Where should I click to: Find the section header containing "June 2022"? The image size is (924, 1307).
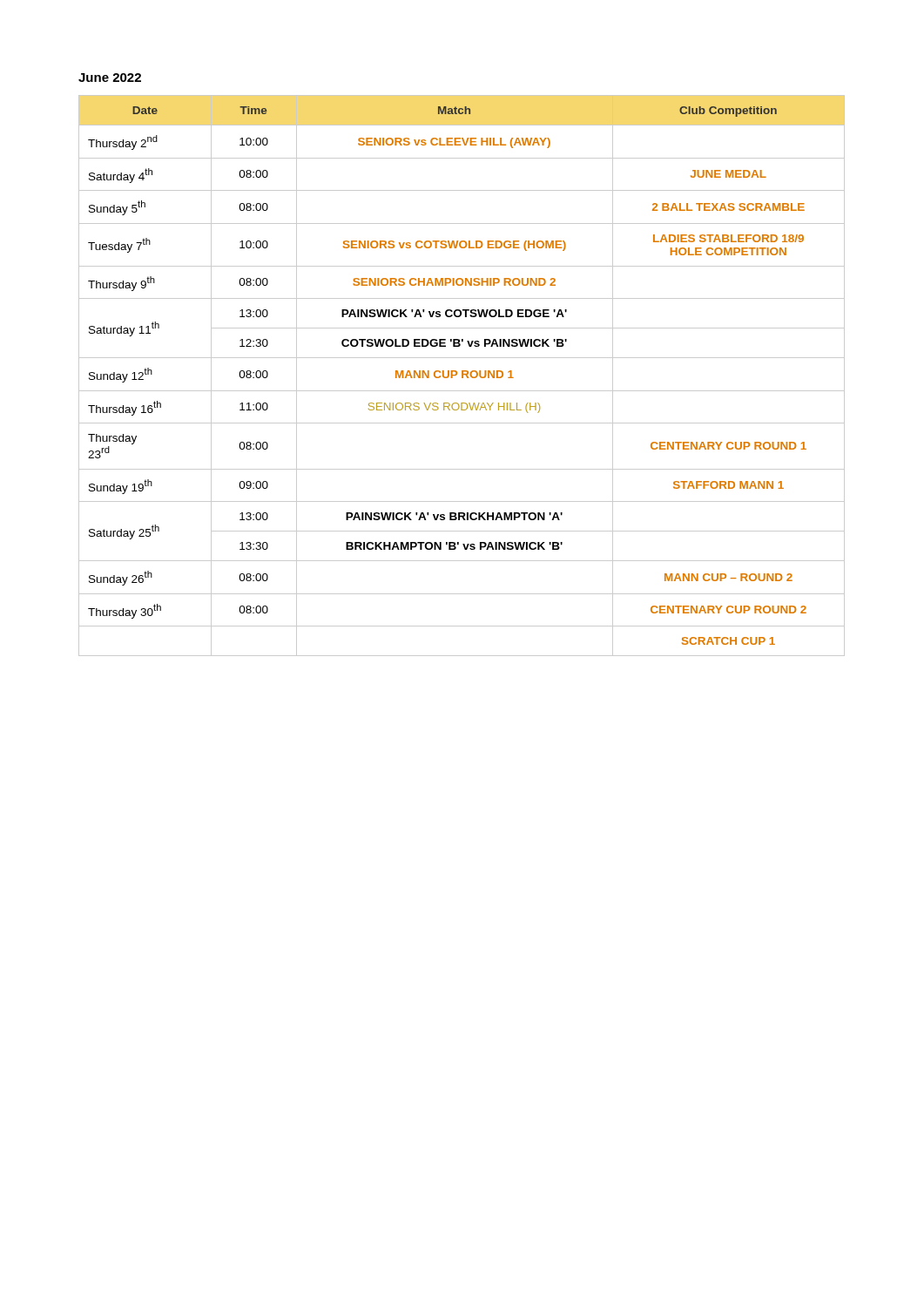[110, 77]
